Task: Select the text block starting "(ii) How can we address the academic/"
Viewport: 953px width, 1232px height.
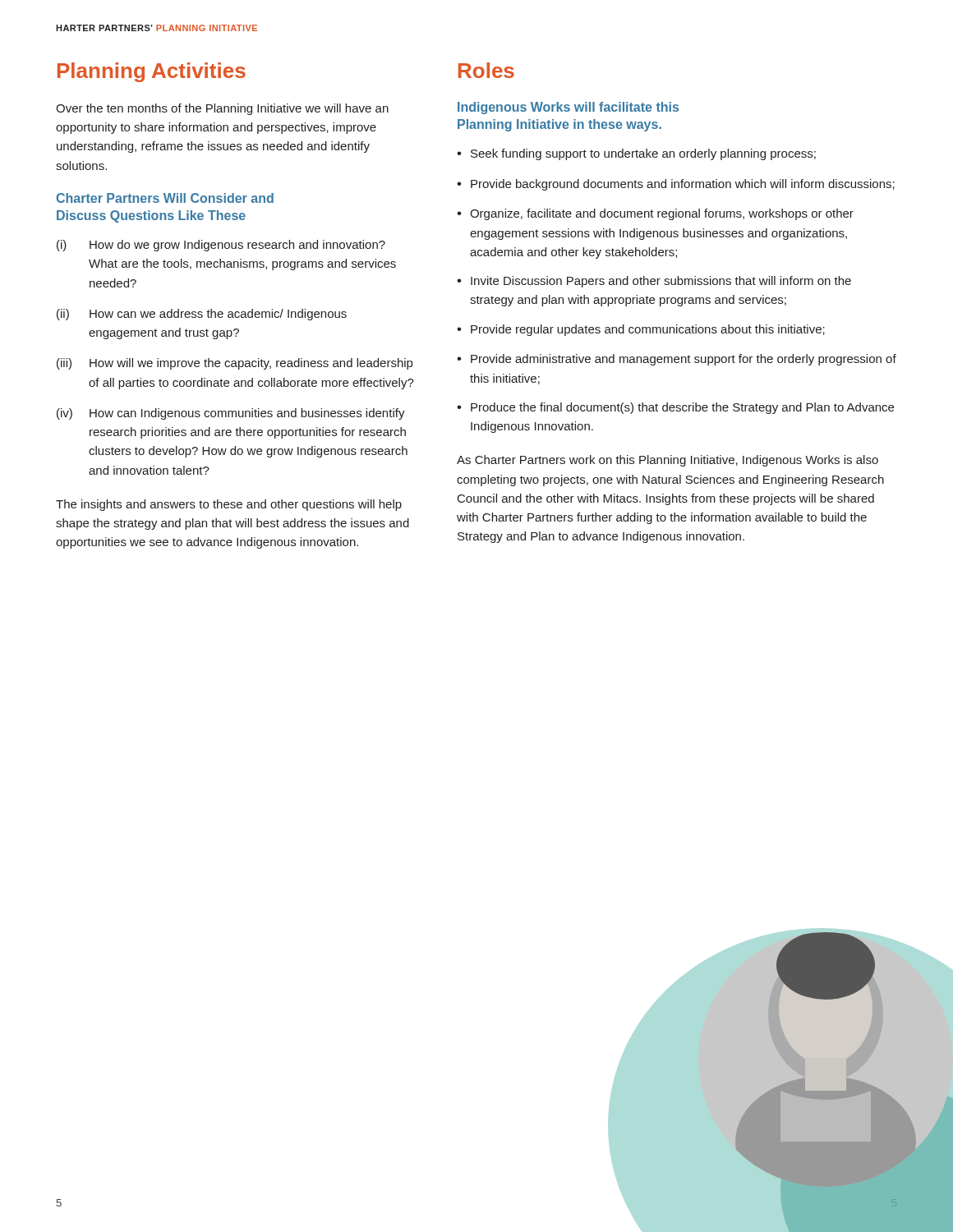Action: pos(237,323)
